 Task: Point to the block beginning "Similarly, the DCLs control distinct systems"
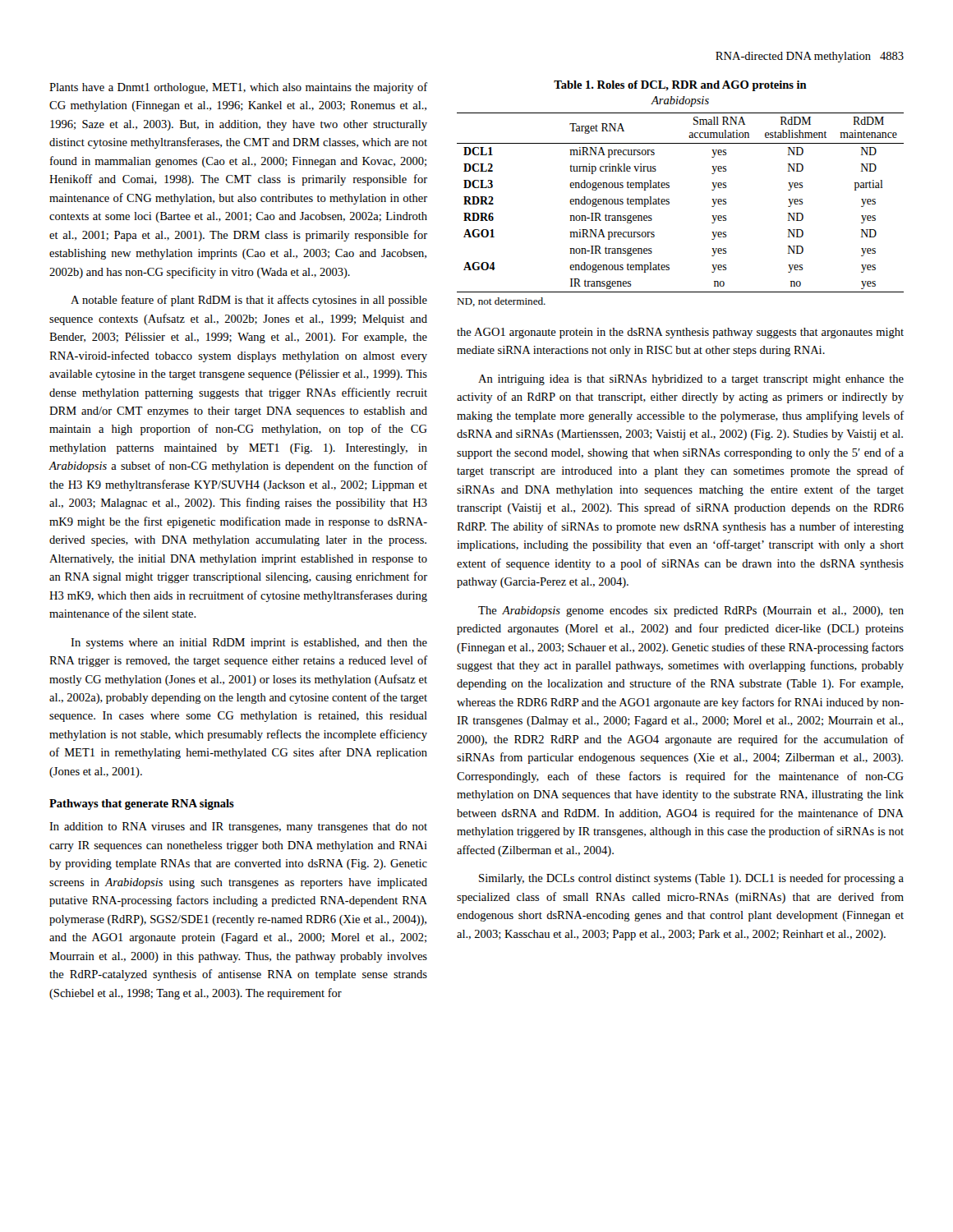(680, 906)
